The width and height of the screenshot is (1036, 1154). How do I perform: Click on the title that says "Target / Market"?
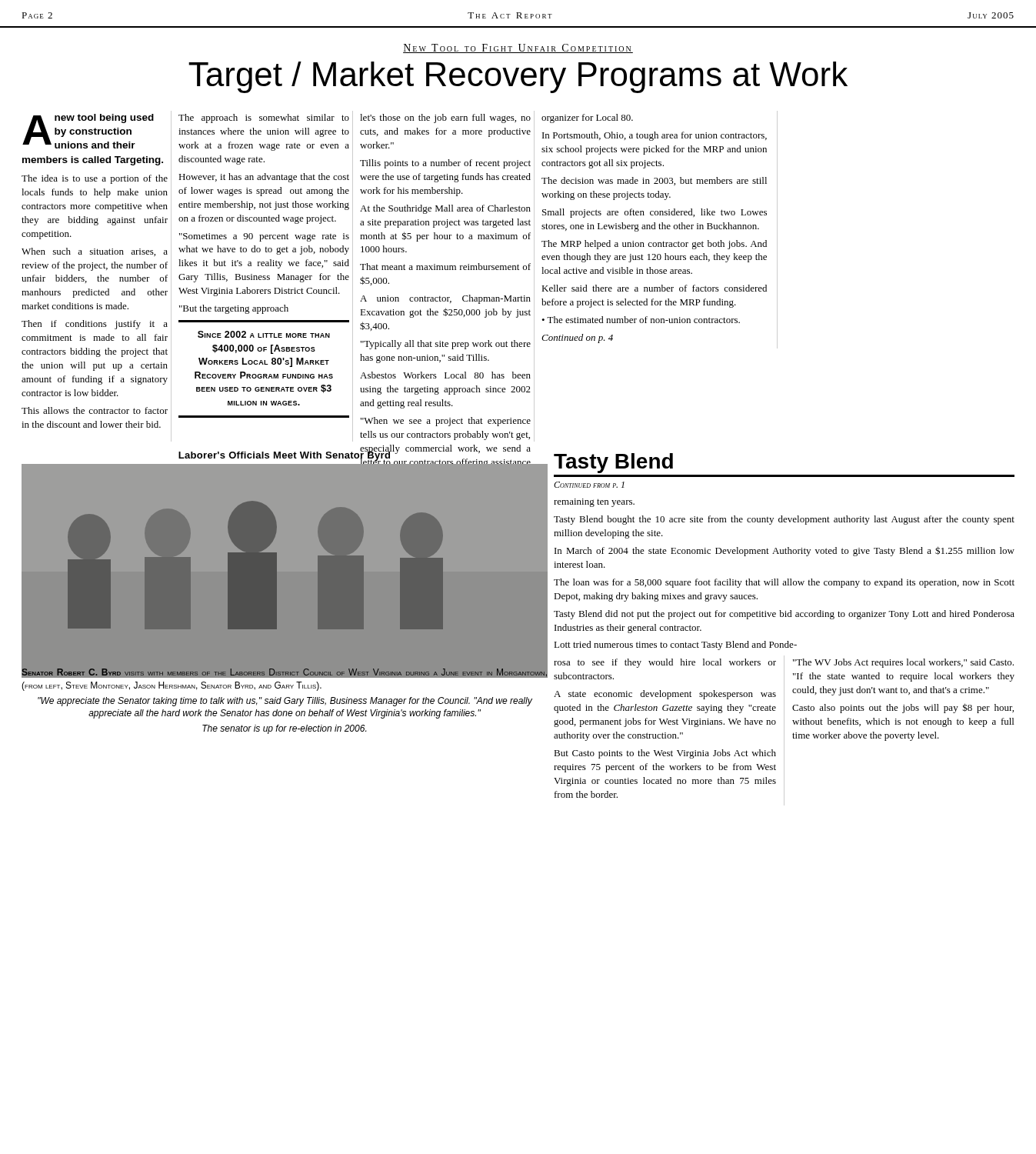[518, 75]
